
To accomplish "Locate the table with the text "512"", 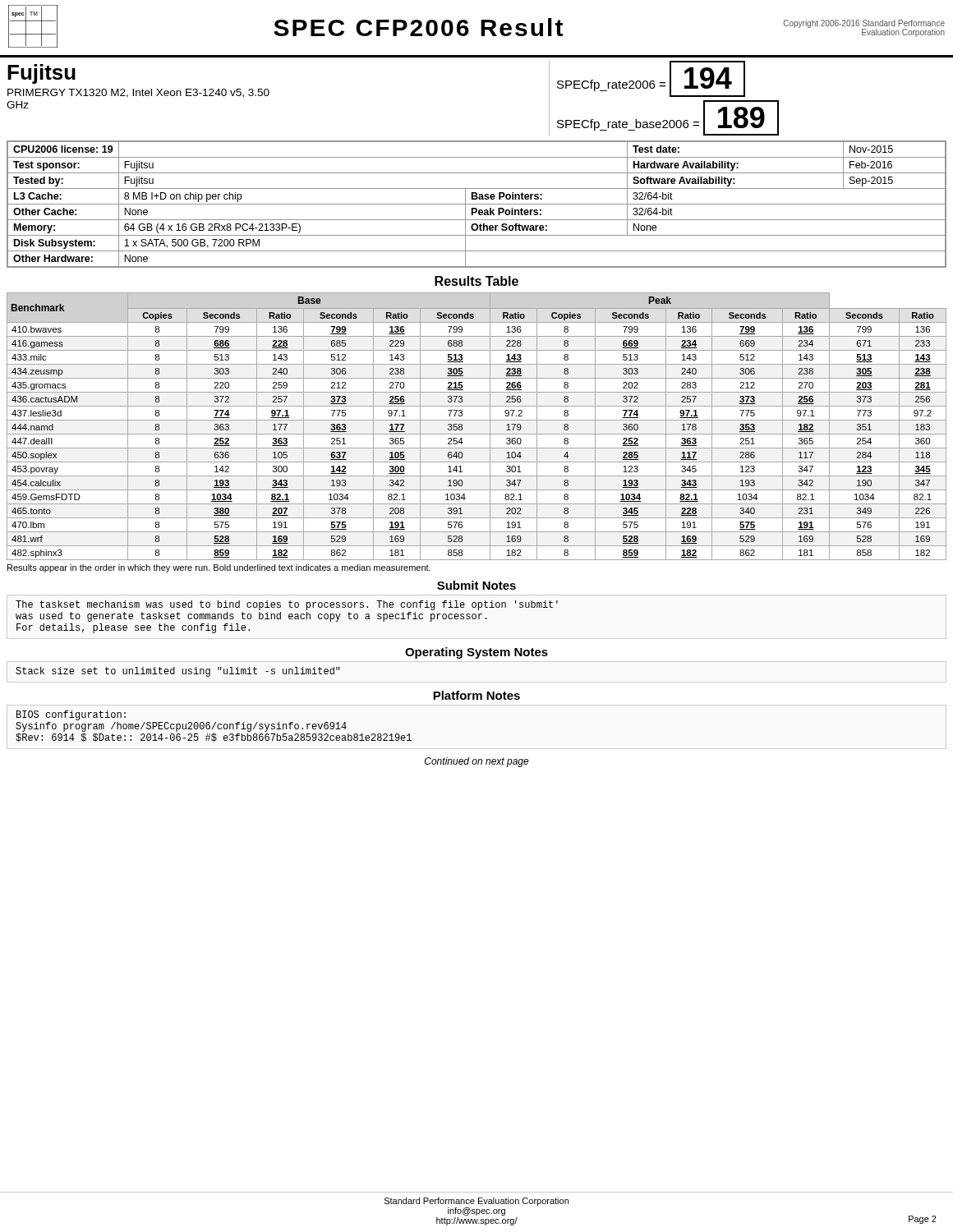I will (476, 426).
